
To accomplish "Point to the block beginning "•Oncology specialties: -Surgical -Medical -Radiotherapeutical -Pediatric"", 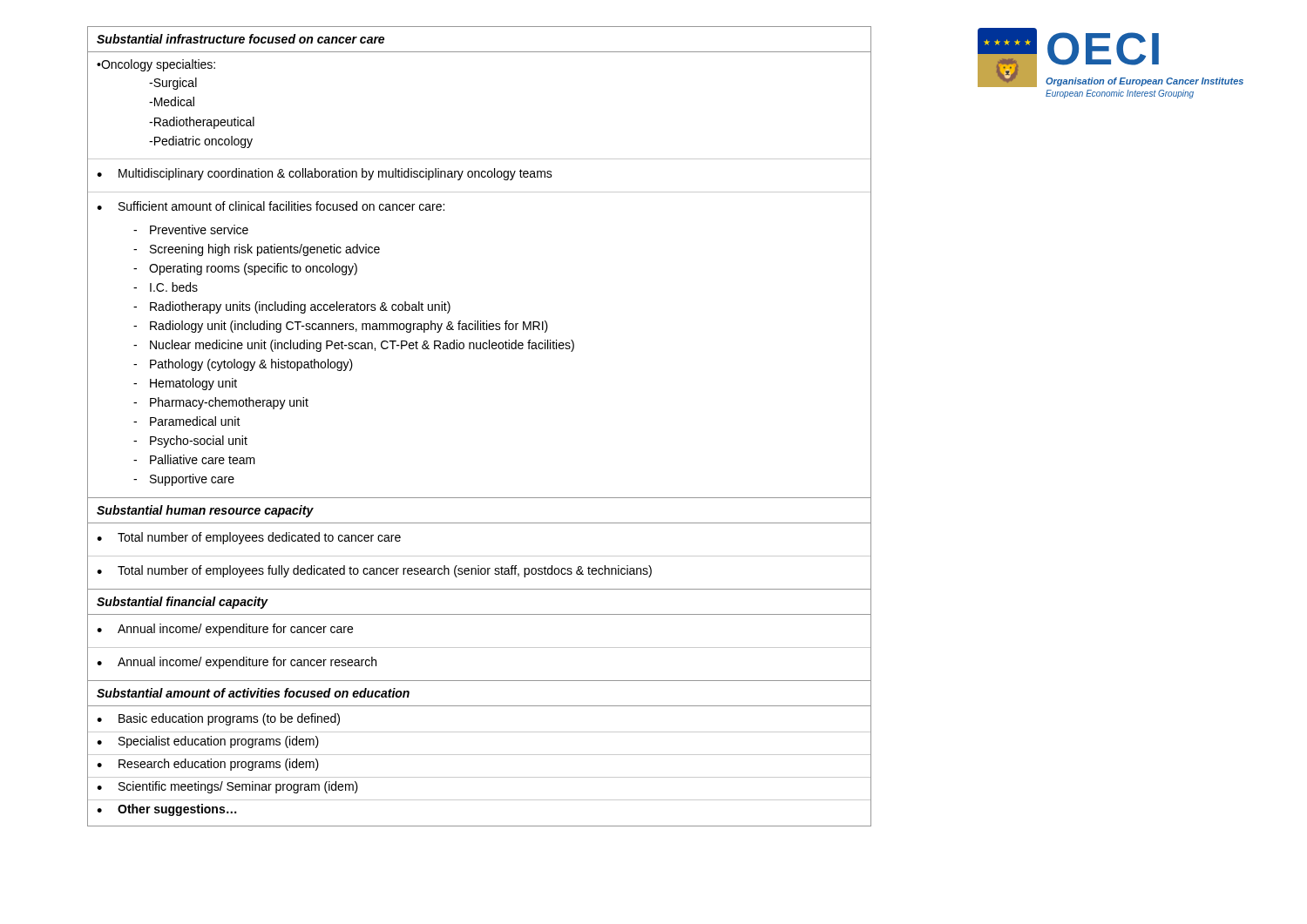I will [x=156, y=65].
